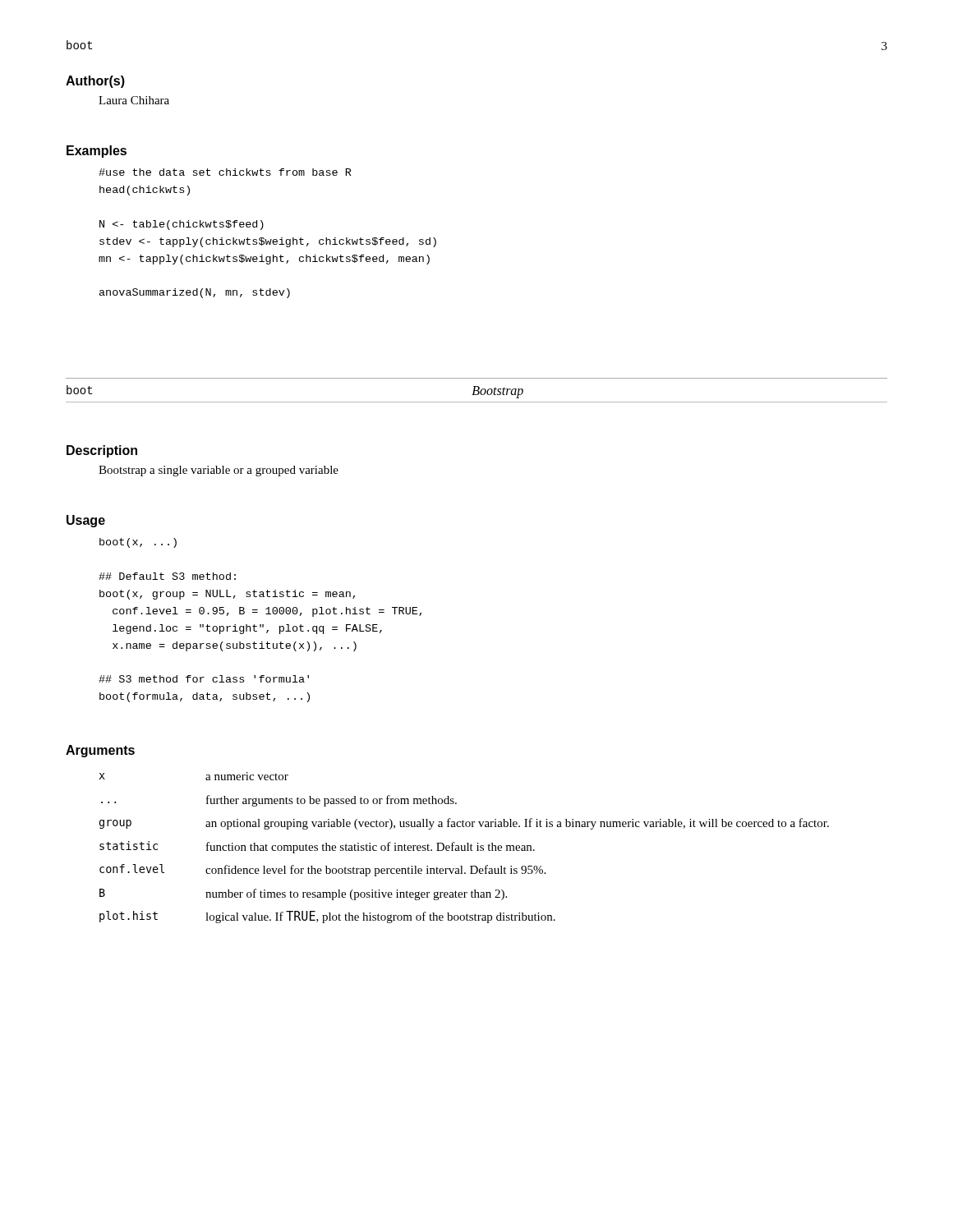Click on the text block that reads "boot(x, ...) ## Default"
This screenshot has width=953, height=1232.
click(x=138, y=543)
